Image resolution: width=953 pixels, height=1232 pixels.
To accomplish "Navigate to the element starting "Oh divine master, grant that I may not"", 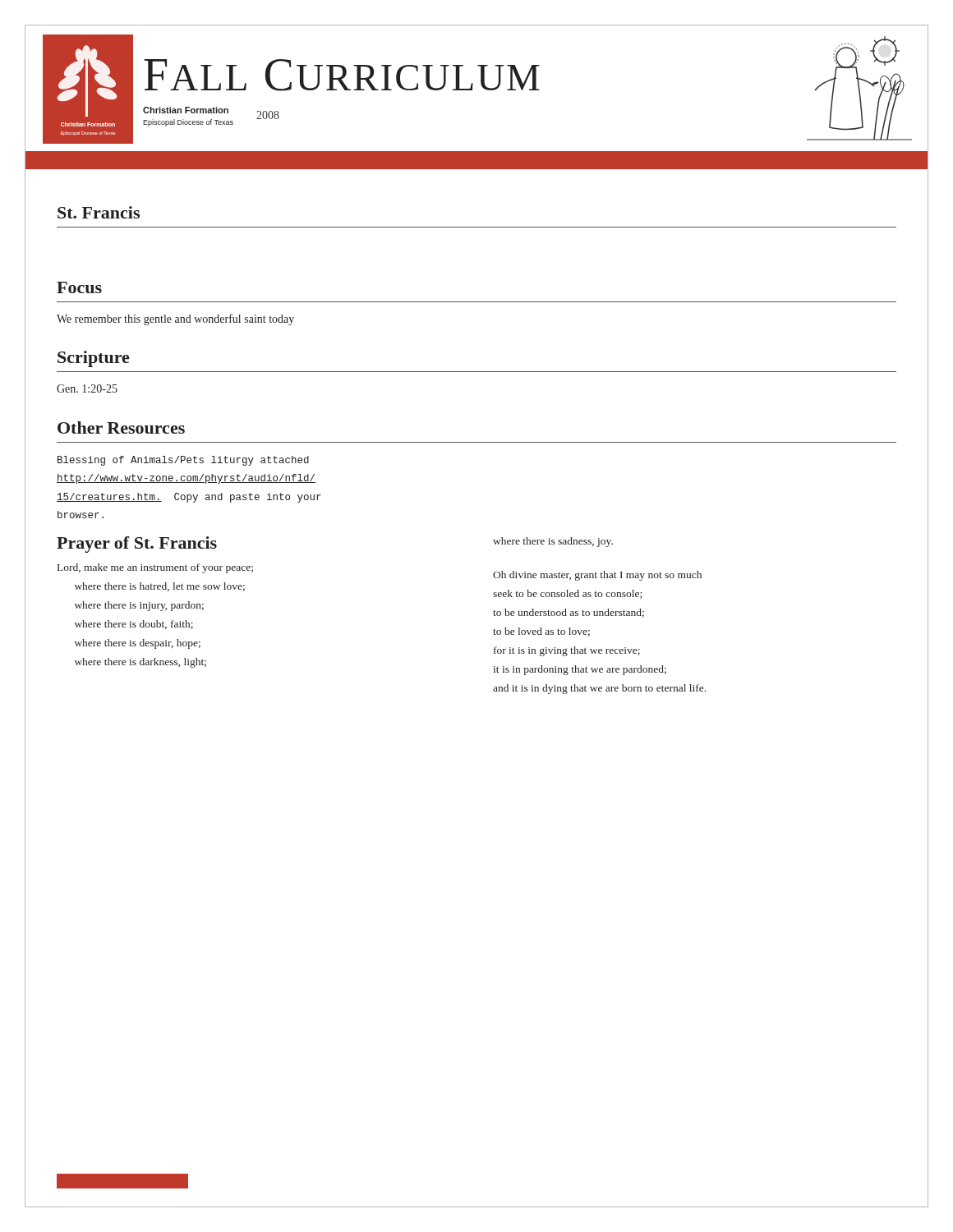I will click(x=600, y=631).
